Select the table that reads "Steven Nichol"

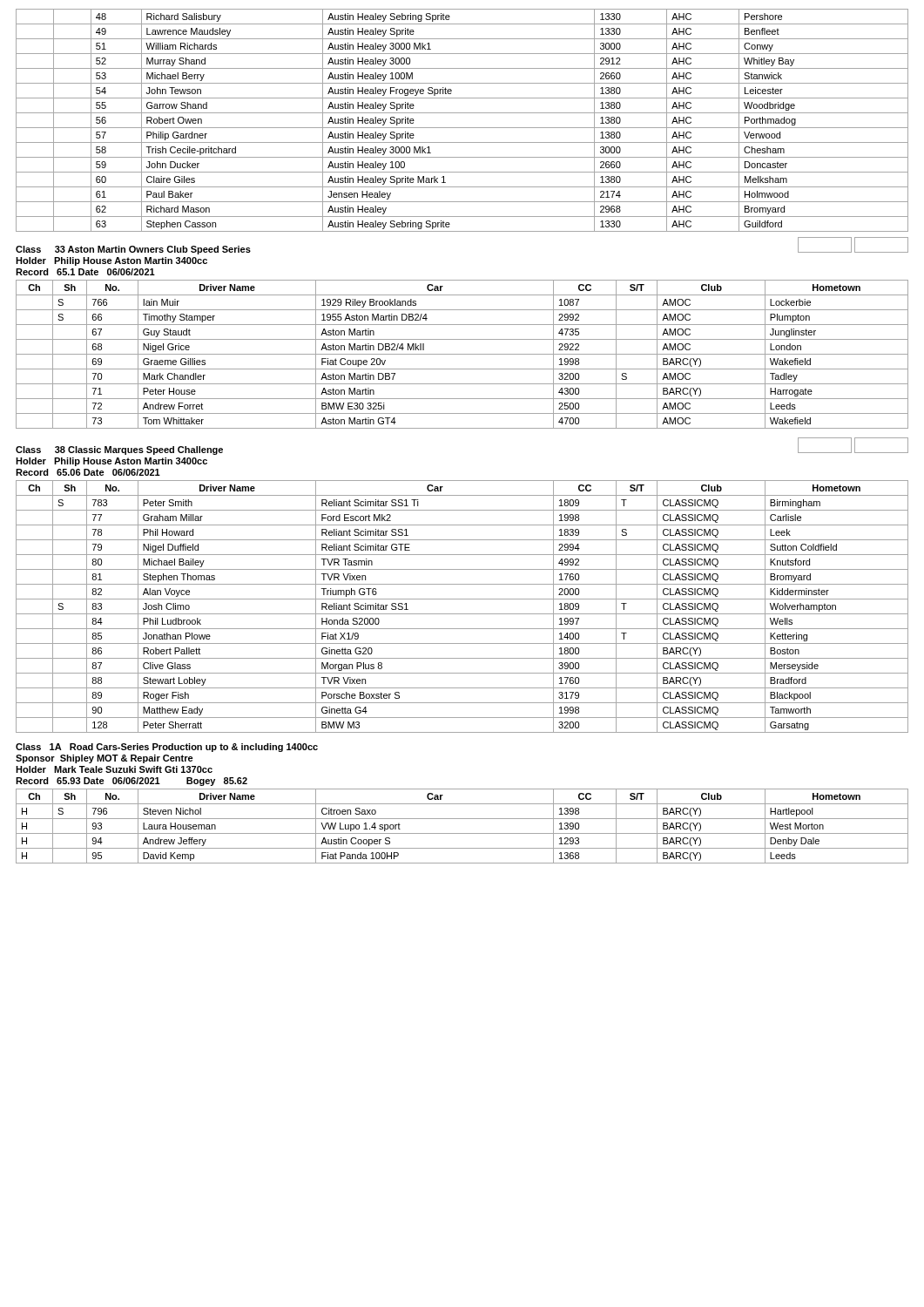pos(462,826)
